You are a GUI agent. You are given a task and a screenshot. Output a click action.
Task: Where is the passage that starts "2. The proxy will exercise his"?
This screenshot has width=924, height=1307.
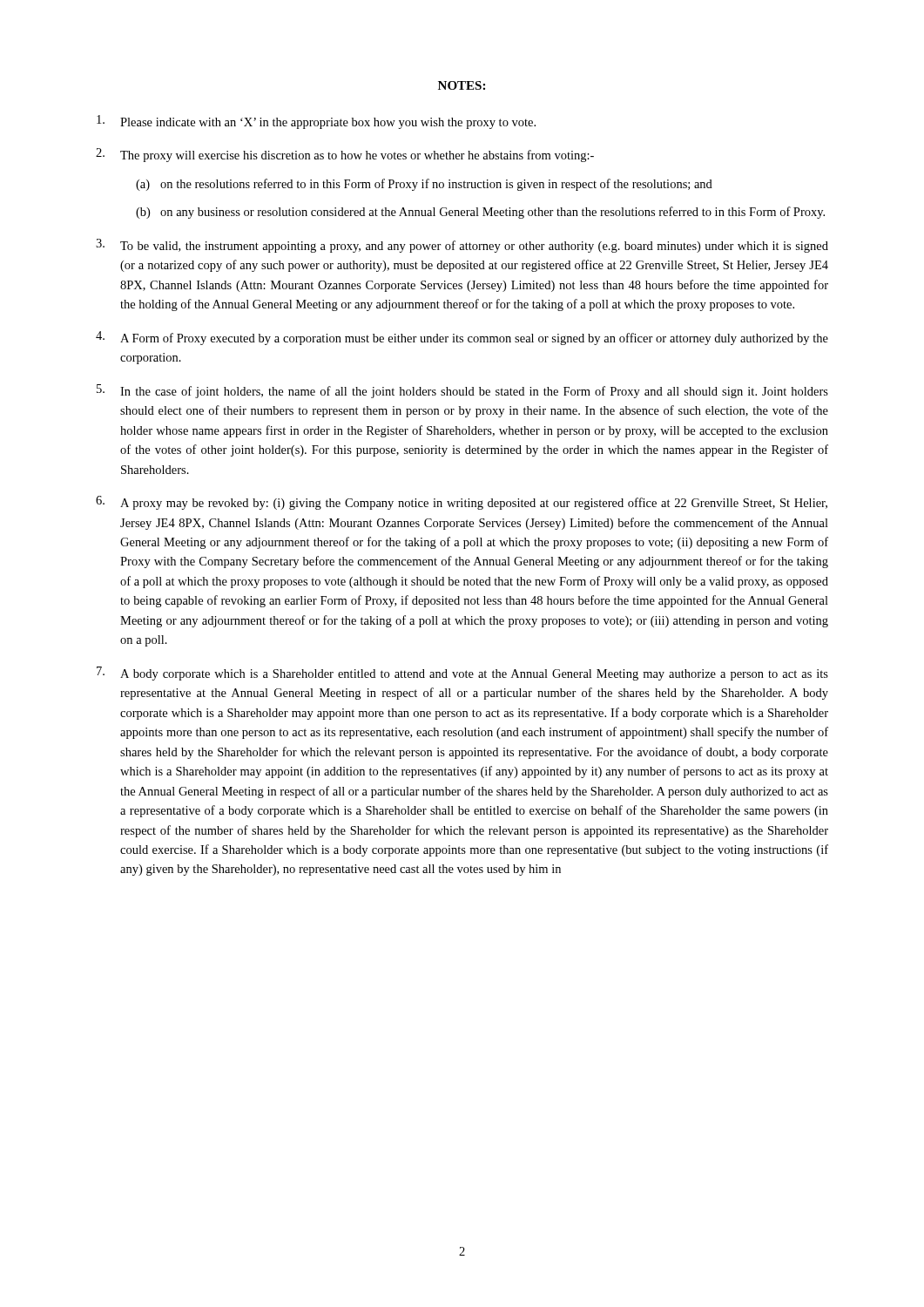pos(462,184)
